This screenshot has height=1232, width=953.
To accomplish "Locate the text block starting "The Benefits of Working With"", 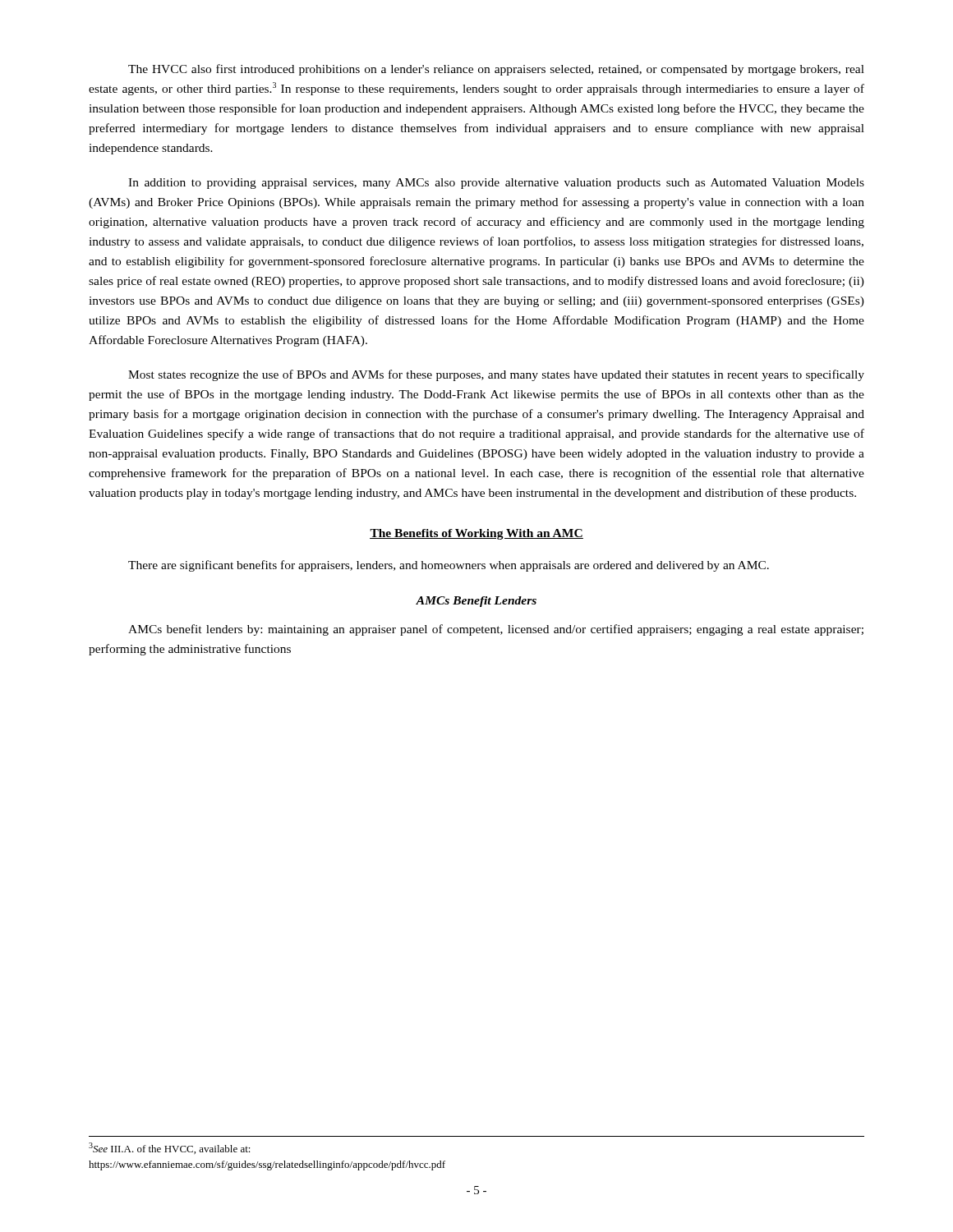I will [476, 533].
